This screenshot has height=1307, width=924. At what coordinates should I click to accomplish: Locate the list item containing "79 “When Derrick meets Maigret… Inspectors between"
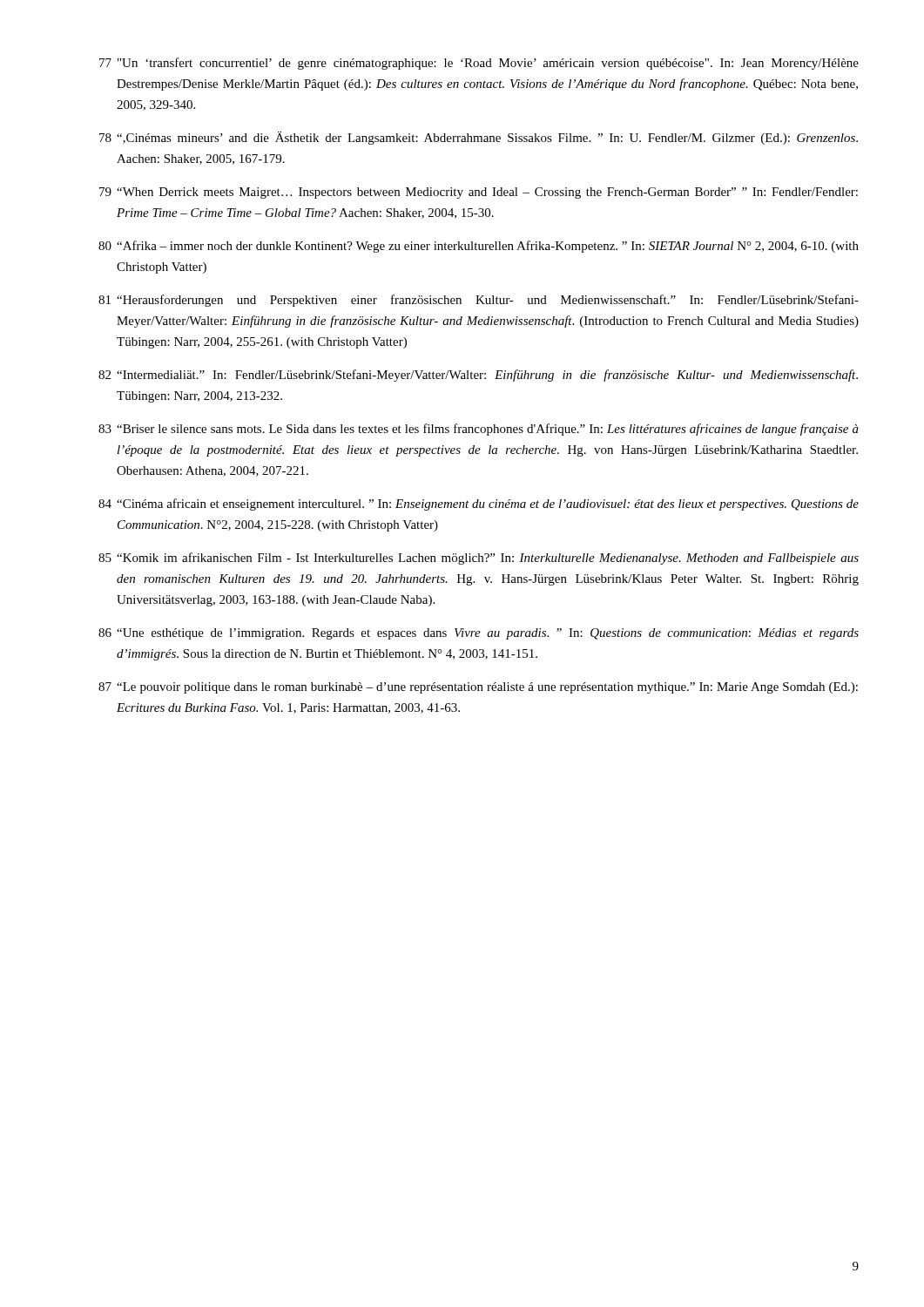tap(469, 202)
